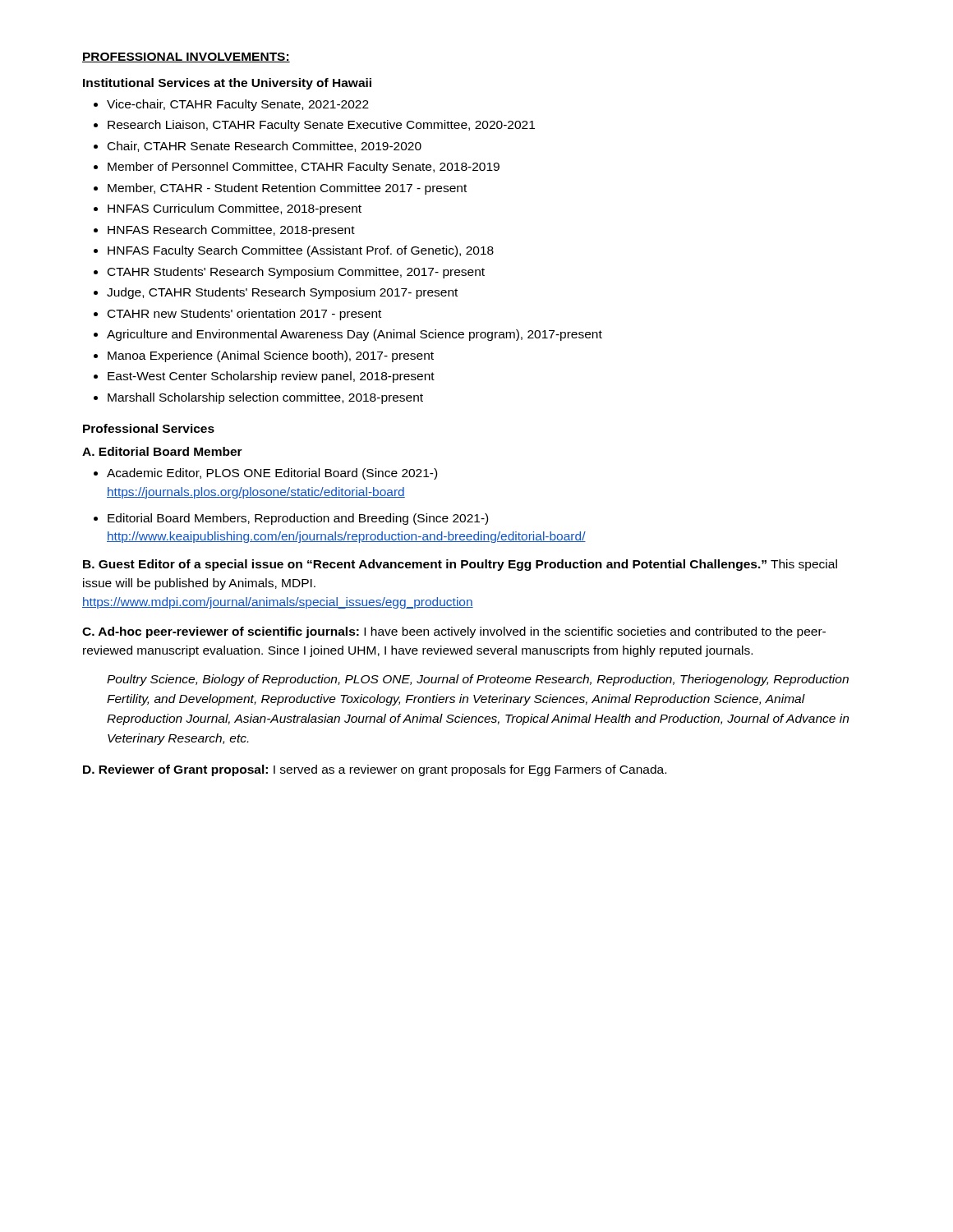The height and width of the screenshot is (1232, 953).
Task: Select the list item containing "Vice-chair, CTAHR Faculty Senate, 2021-2022"
Action: (x=238, y=104)
